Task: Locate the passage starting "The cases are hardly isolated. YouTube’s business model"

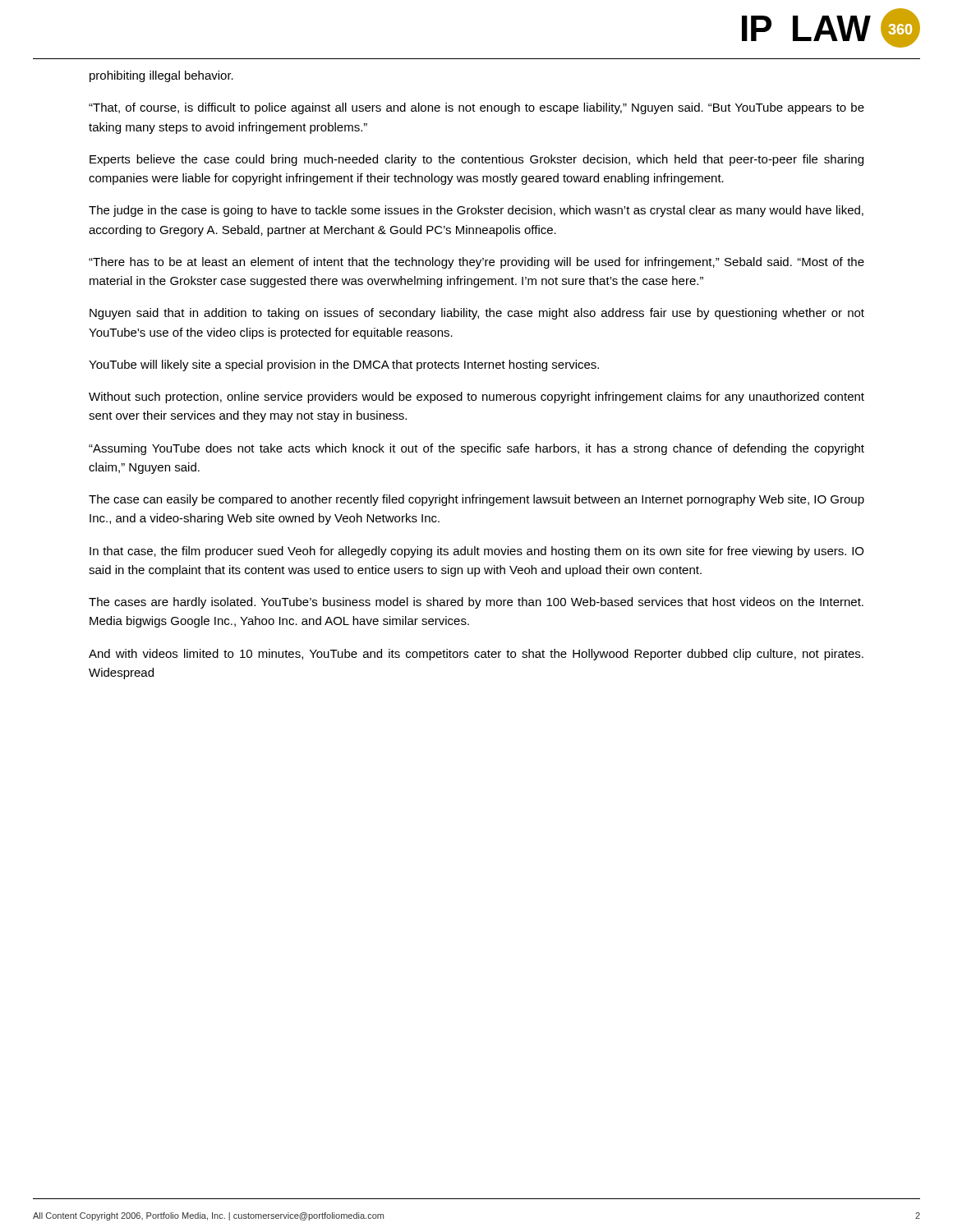Action: 476,611
